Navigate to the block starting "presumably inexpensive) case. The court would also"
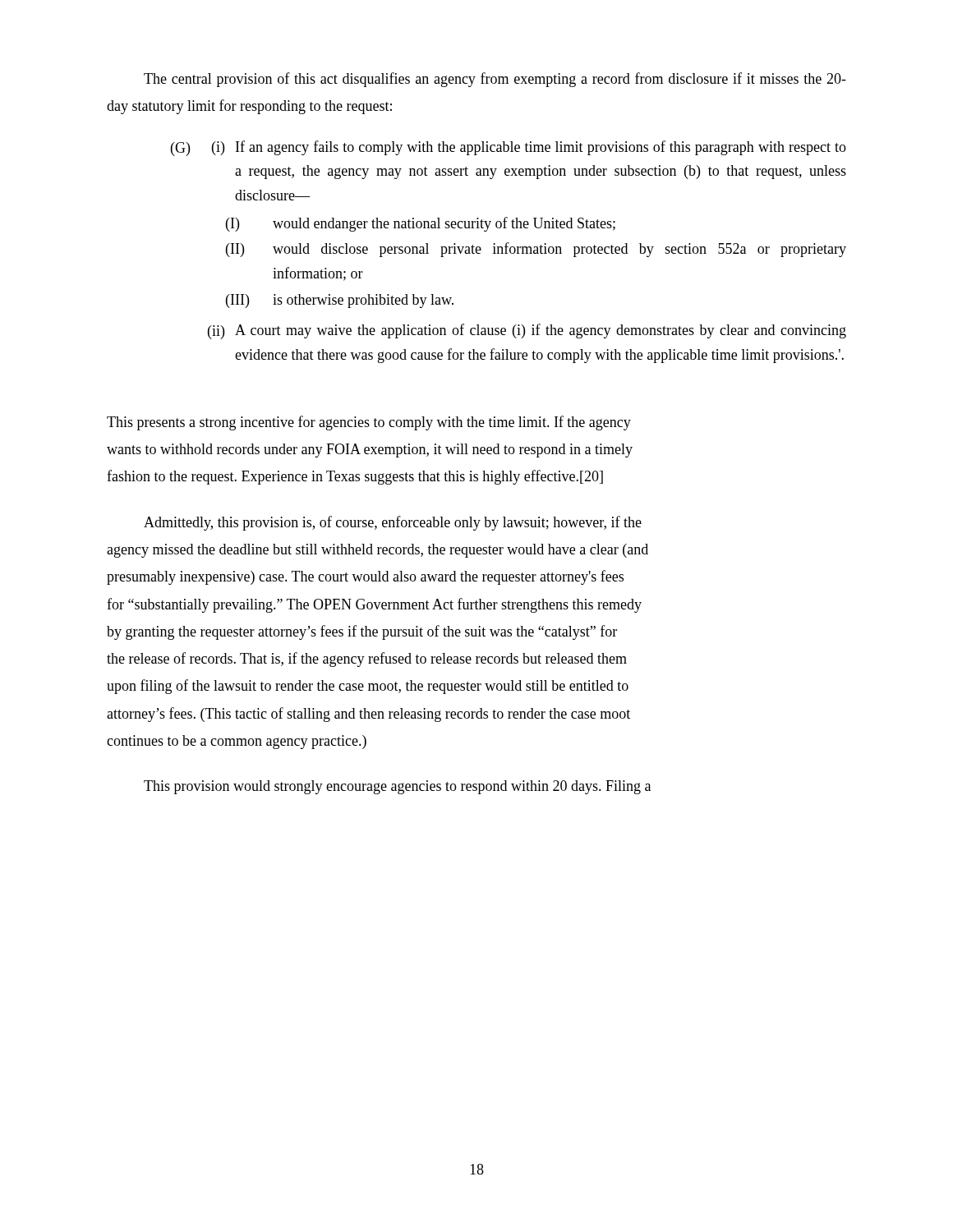The width and height of the screenshot is (953, 1232). 365,577
